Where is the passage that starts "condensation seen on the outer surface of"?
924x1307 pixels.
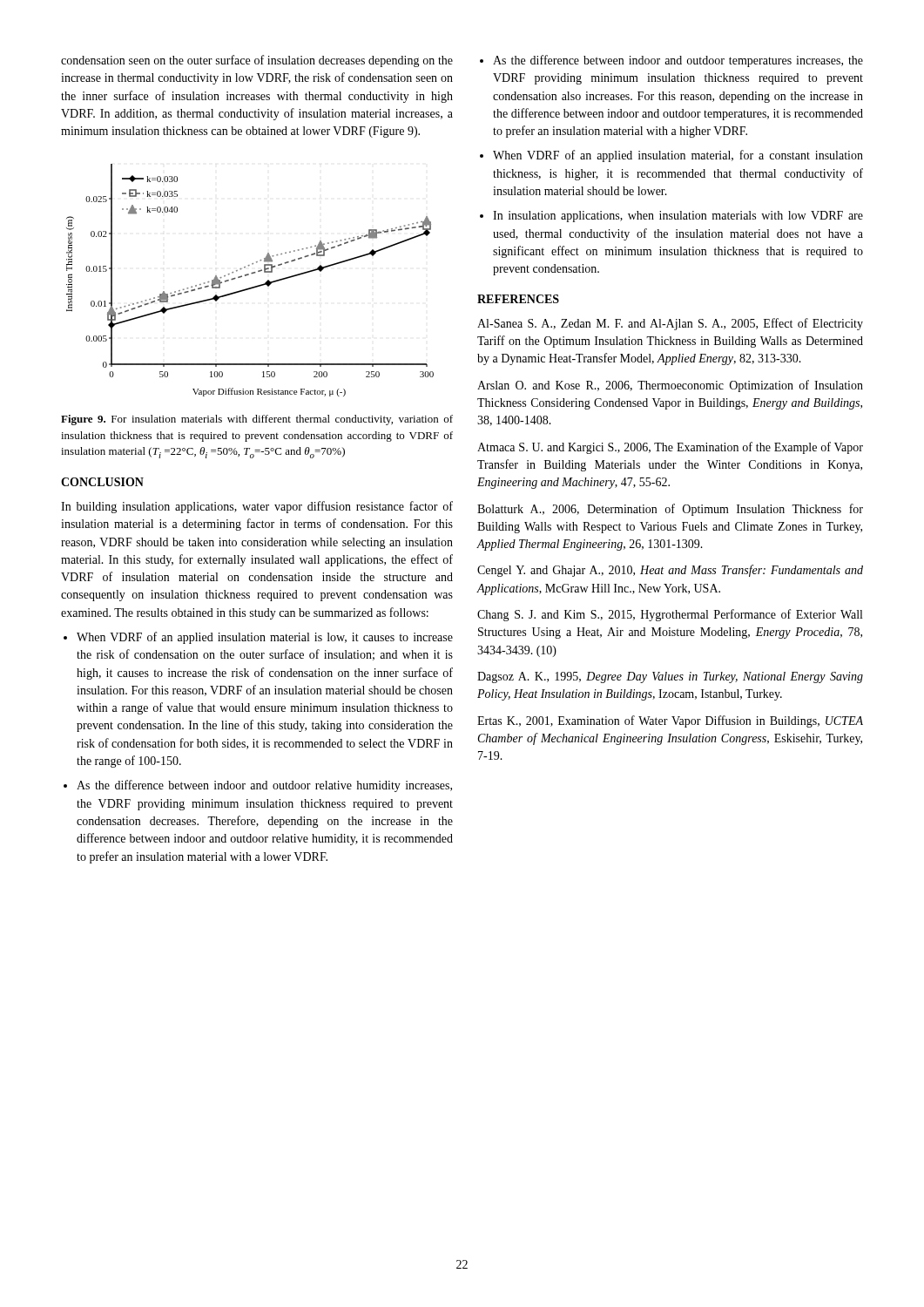[x=257, y=97]
